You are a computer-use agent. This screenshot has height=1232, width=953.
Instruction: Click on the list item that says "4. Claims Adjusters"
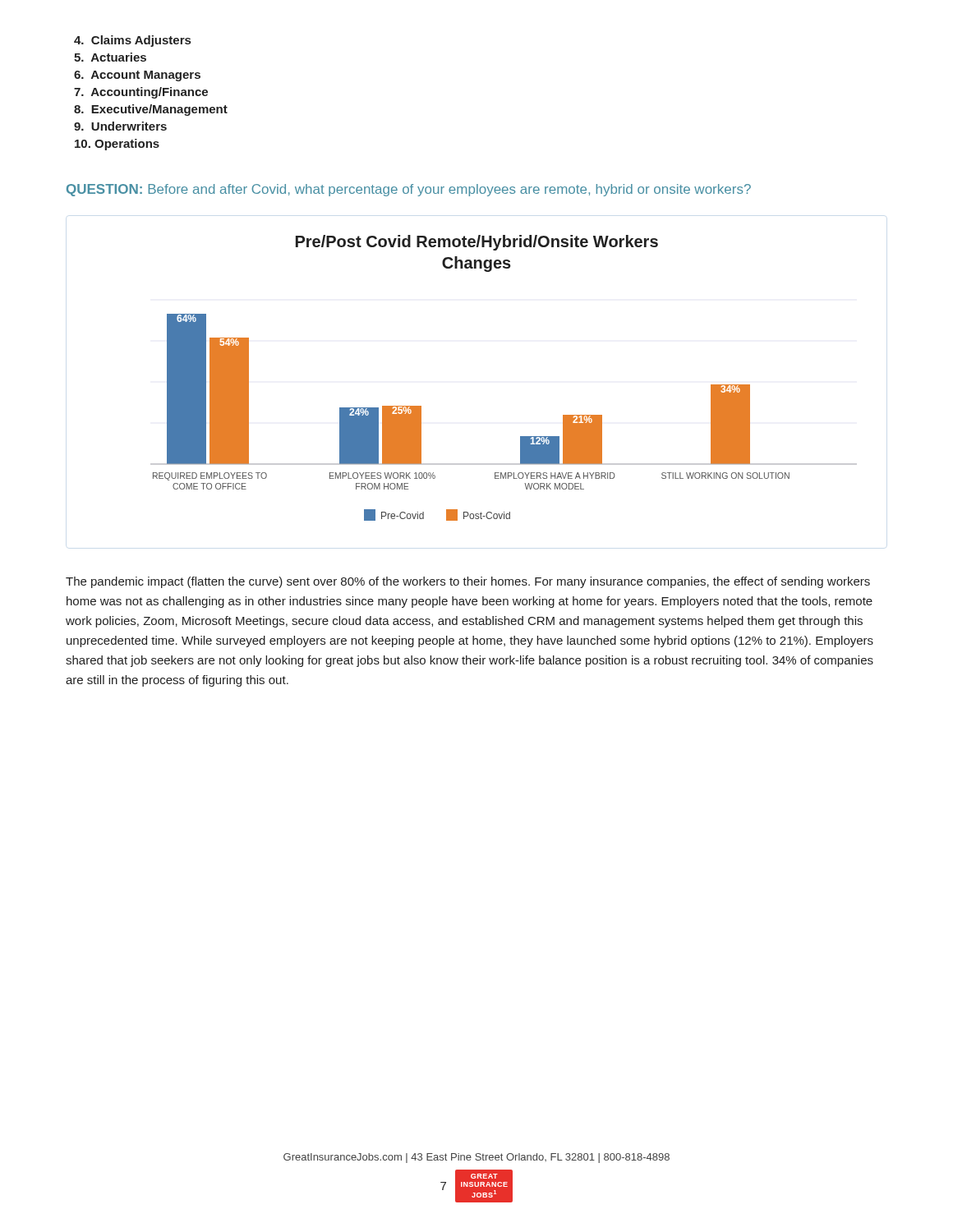133,40
